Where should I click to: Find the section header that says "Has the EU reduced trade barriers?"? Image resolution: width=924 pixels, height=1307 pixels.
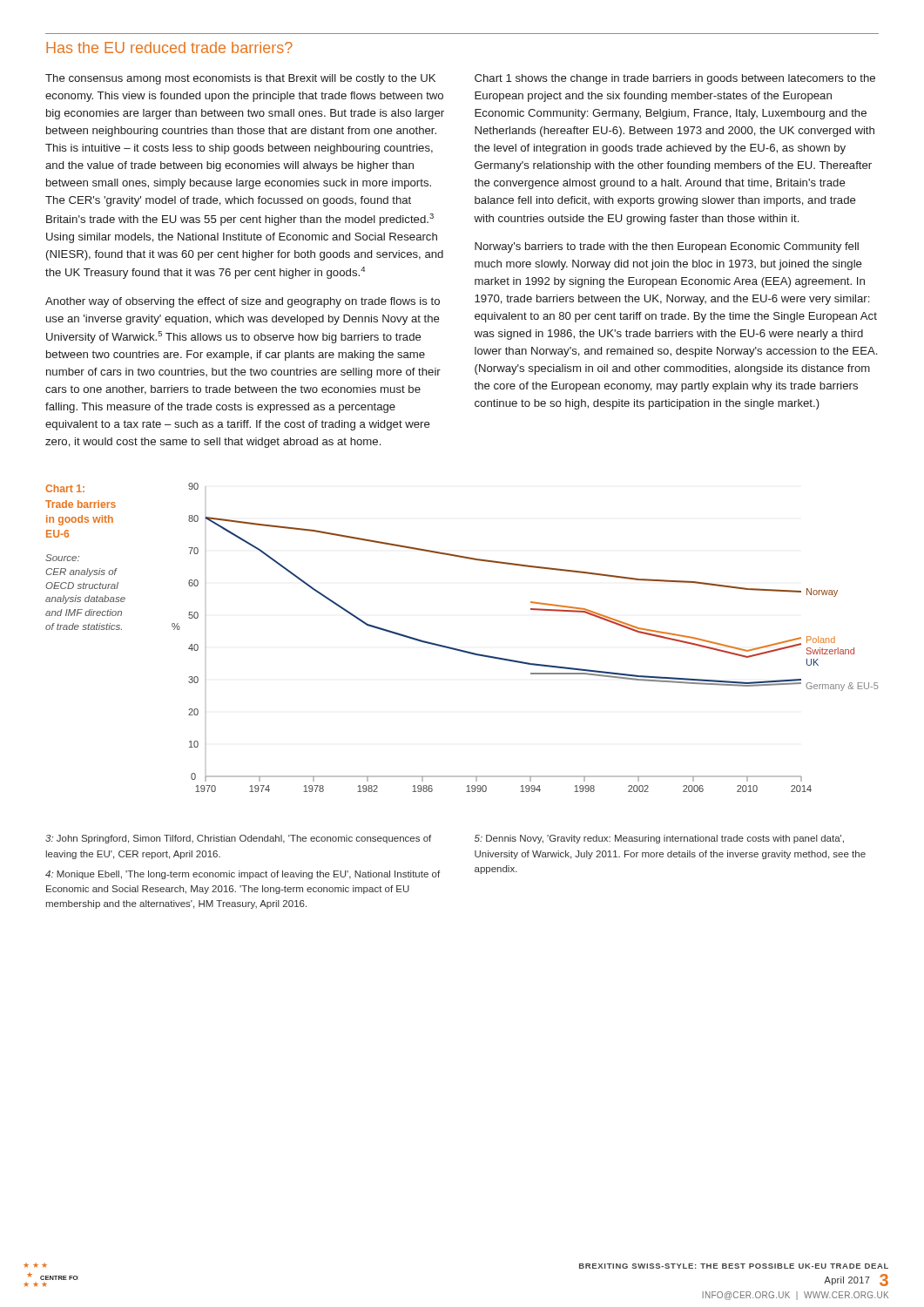tap(169, 48)
